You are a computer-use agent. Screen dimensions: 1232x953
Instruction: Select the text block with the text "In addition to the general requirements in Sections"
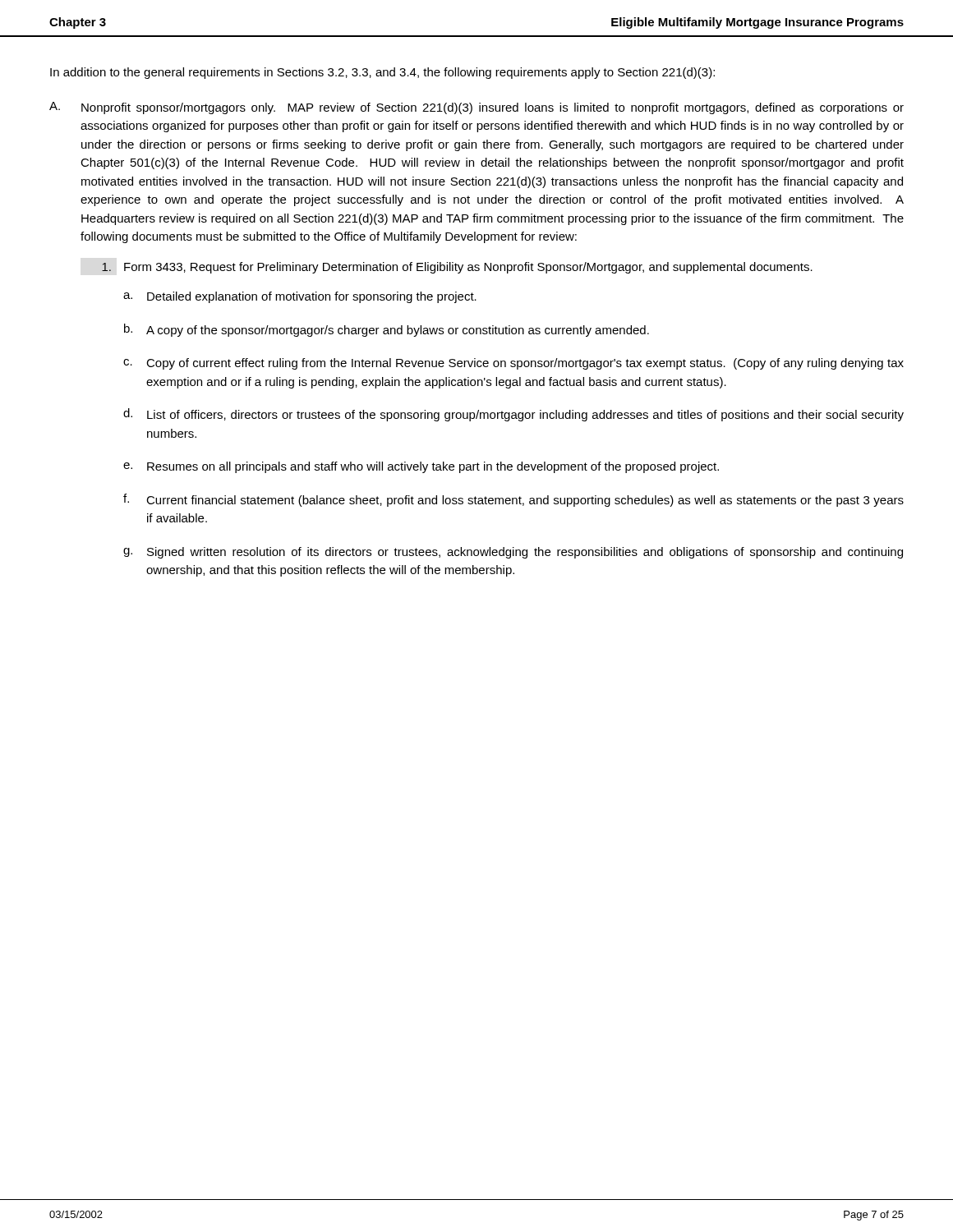[383, 72]
